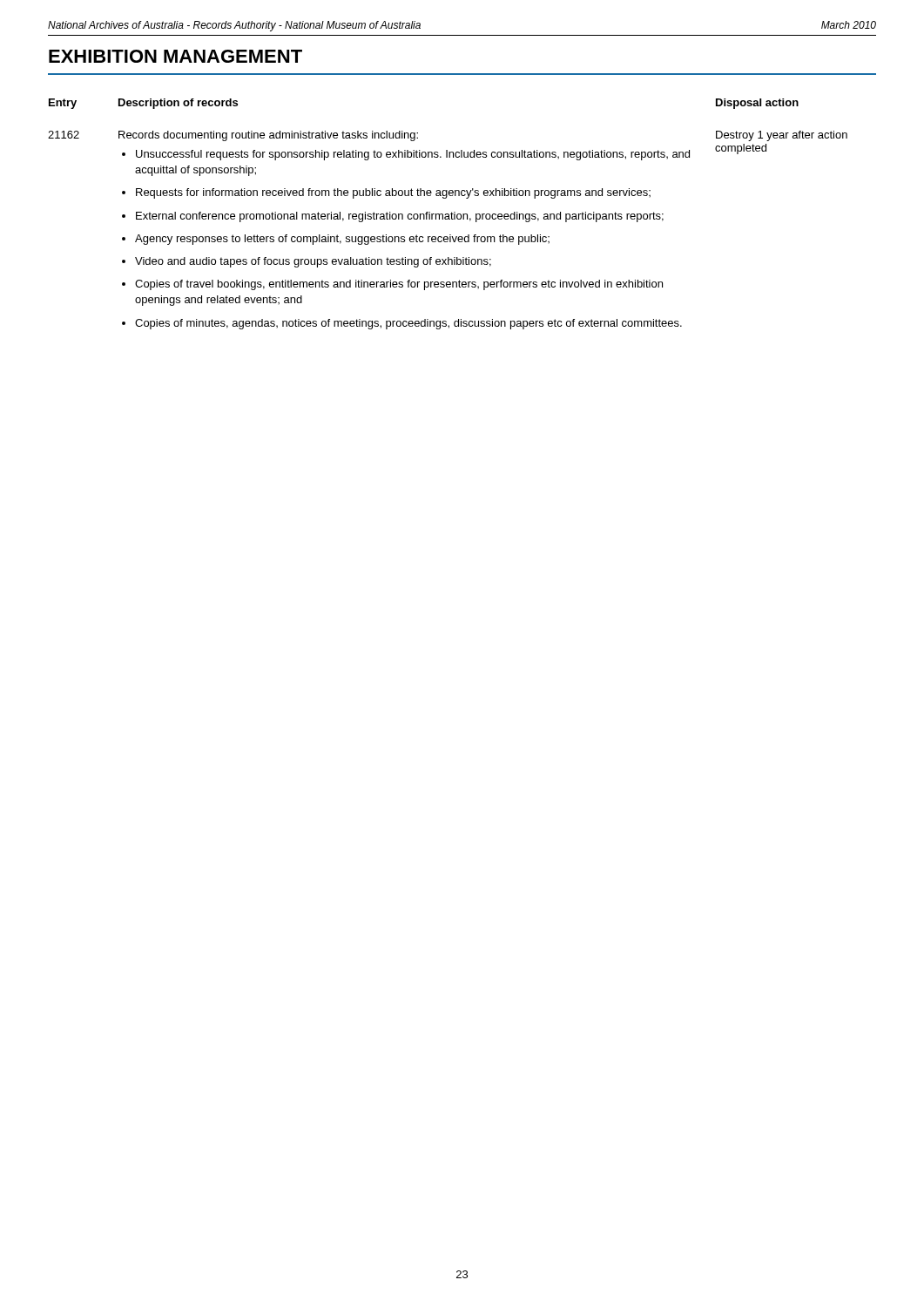Select the list item that reads "Copies of travel bookings,"

[x=399, y=292]
